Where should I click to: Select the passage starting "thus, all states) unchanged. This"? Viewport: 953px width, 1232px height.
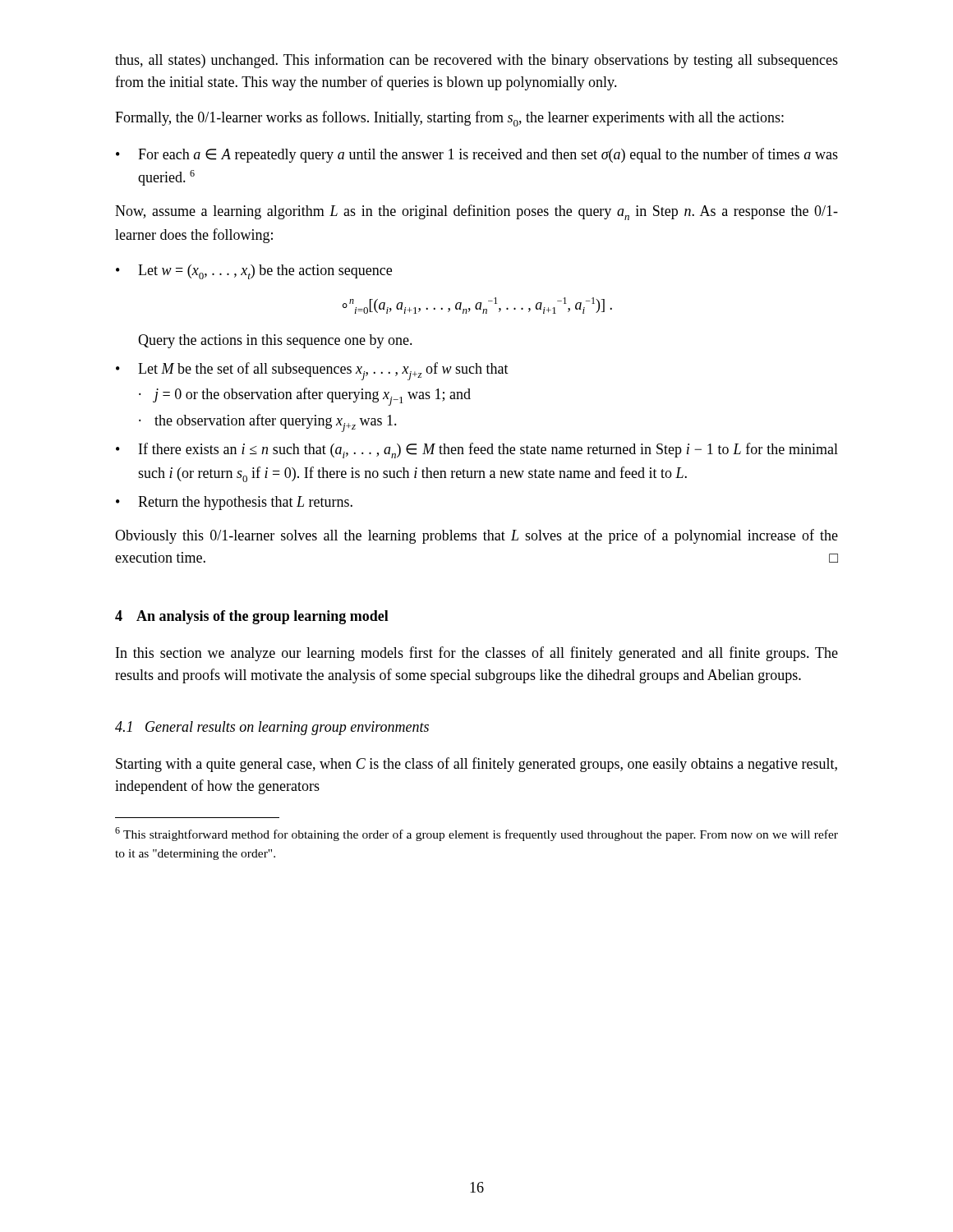tap(476, 71)
